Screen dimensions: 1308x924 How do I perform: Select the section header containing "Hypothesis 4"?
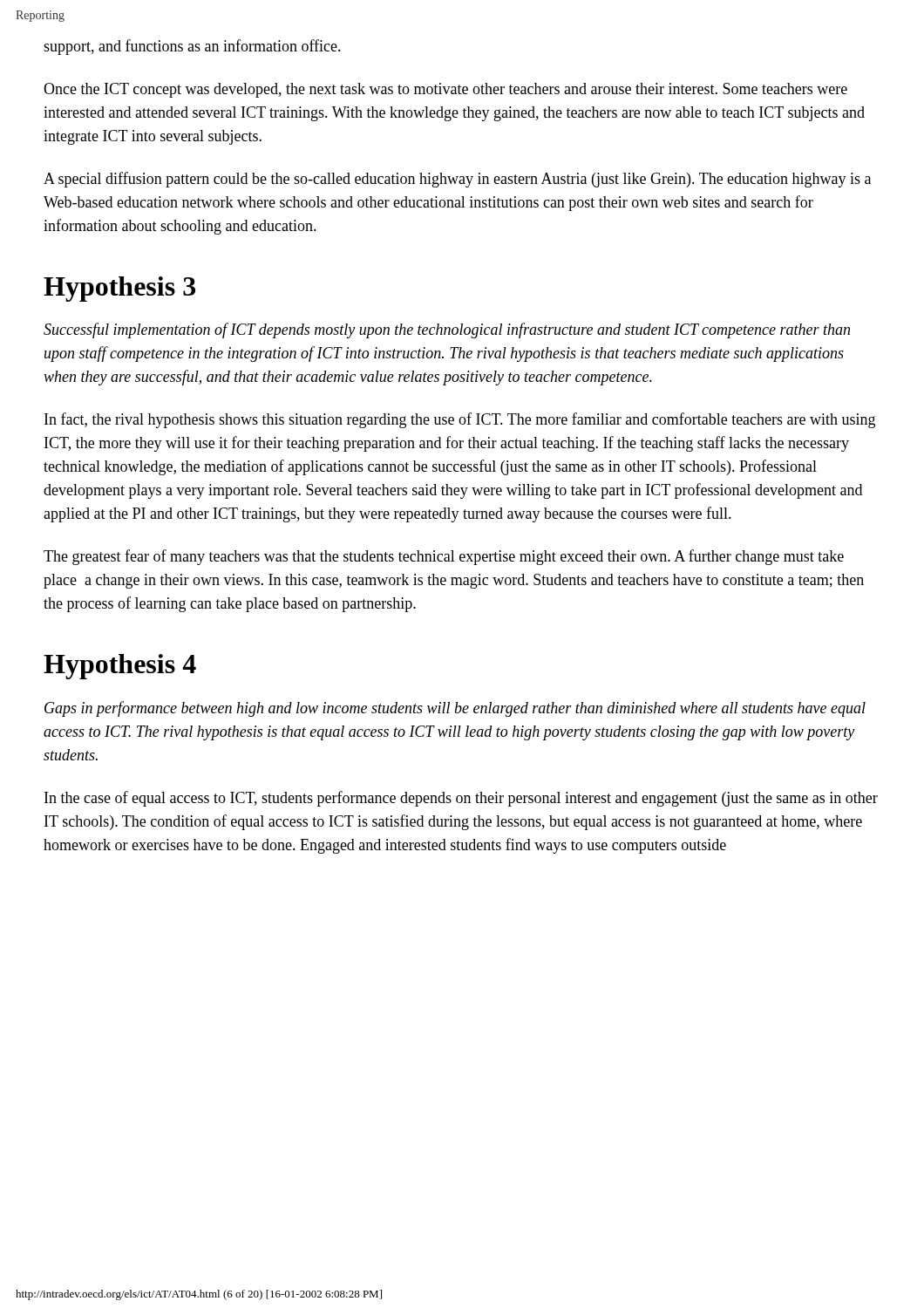coord(120,664)
